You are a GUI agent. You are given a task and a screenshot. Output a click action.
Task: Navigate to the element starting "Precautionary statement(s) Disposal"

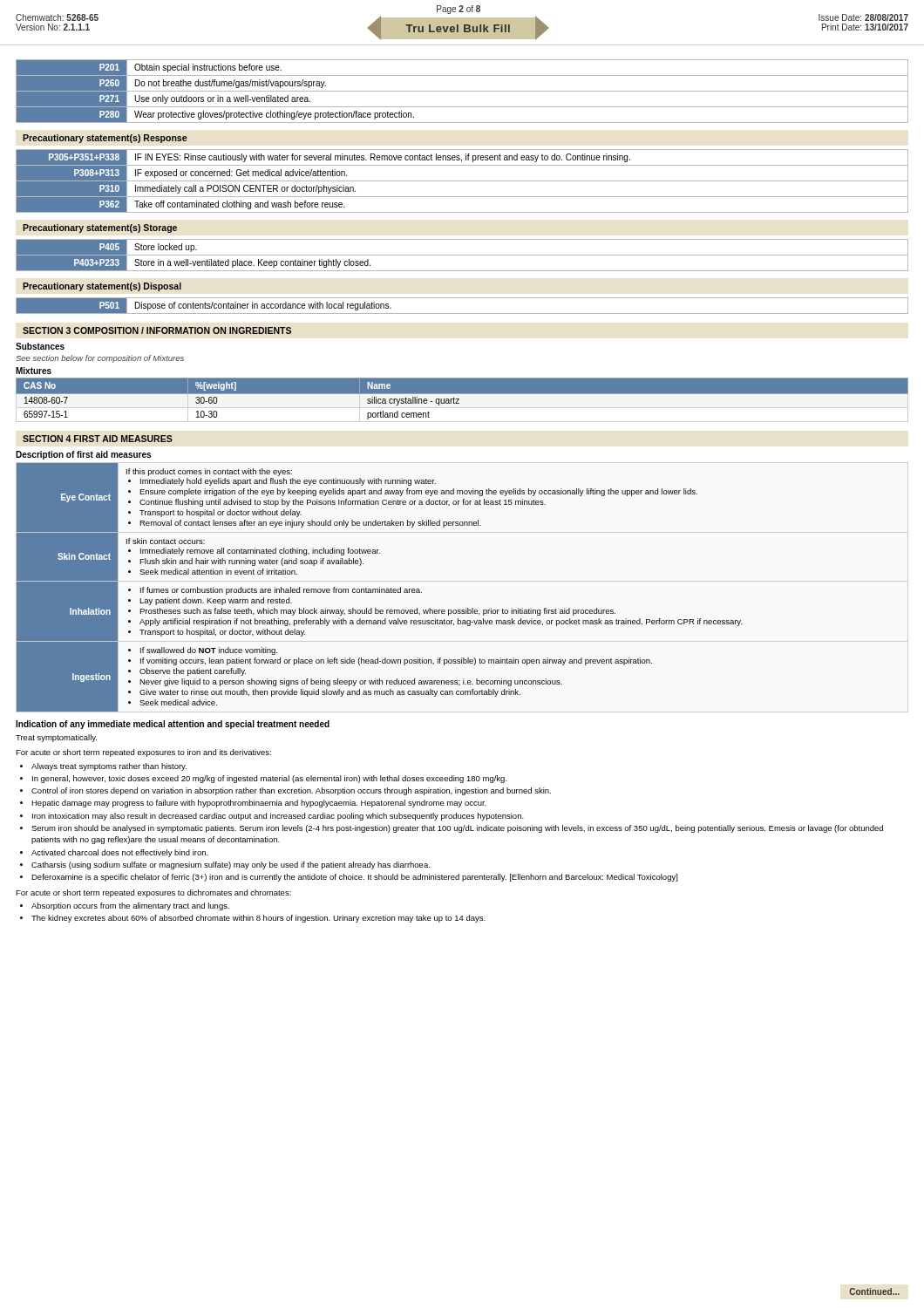point(102,286)
